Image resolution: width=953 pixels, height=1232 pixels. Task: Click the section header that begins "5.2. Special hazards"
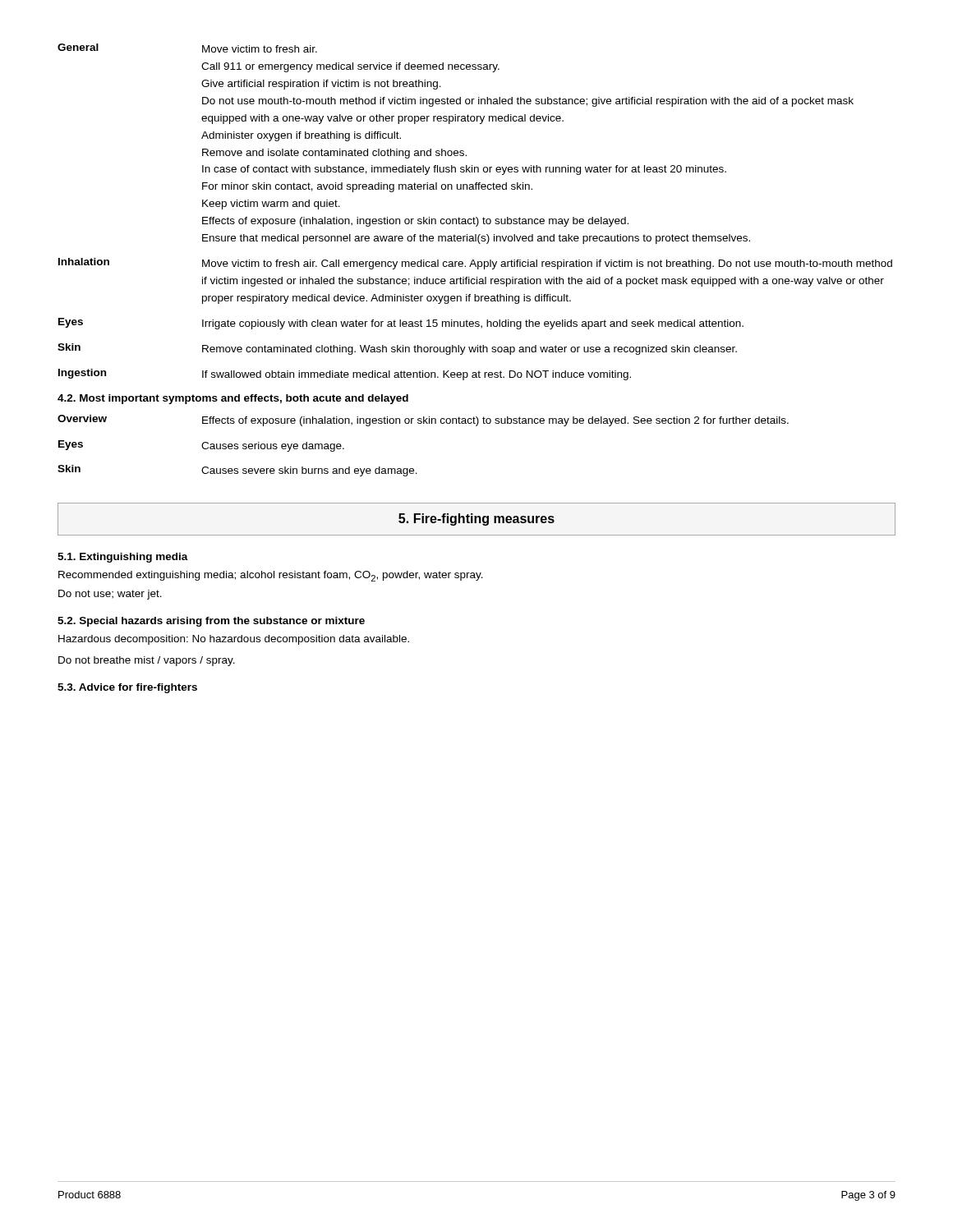[x=211, y=621]
